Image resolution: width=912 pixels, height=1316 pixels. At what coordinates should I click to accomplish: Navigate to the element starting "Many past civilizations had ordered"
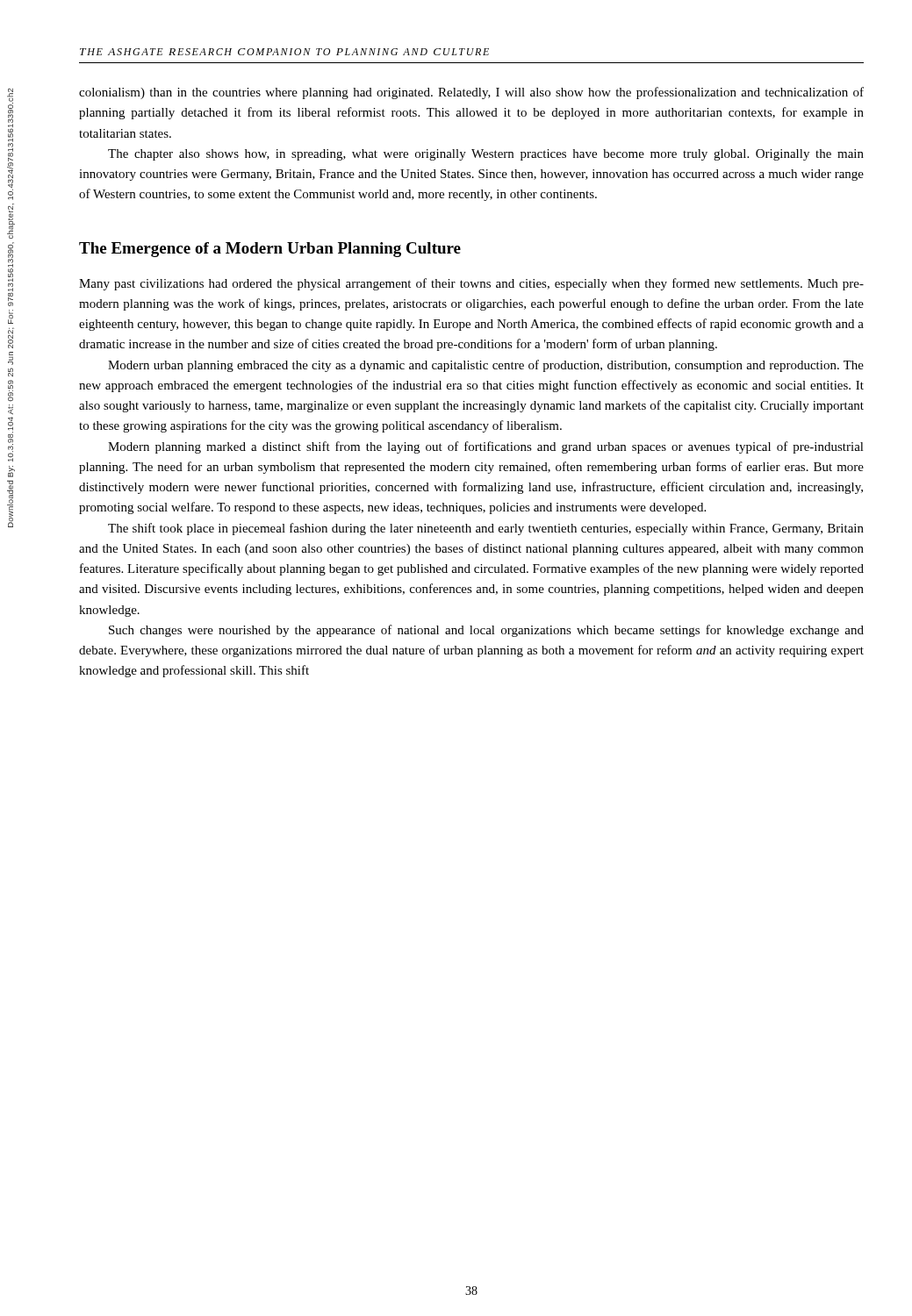pyautogui.click(x=471, y=477)
